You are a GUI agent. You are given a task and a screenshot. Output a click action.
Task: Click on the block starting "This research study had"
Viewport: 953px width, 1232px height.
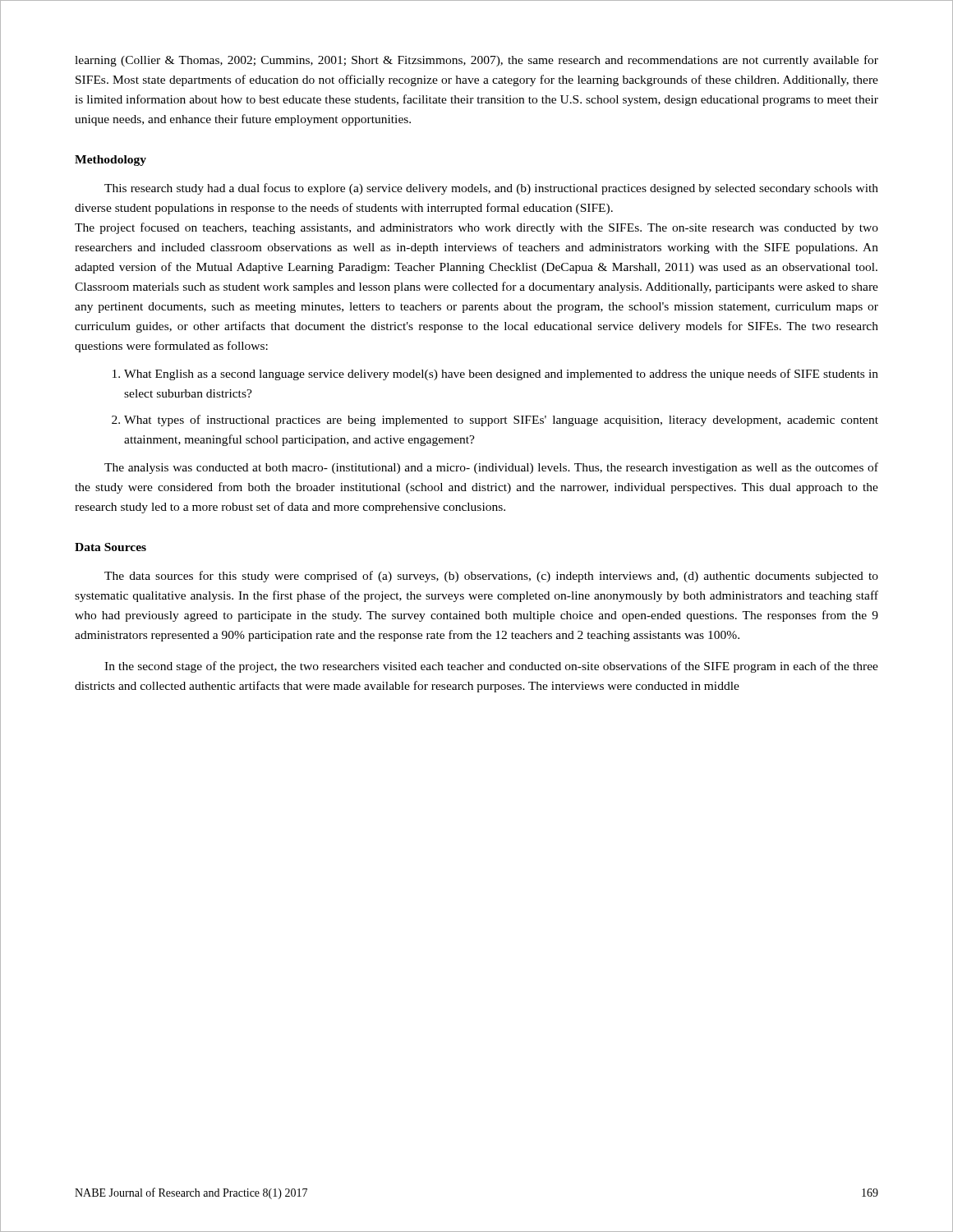point(476,267)
